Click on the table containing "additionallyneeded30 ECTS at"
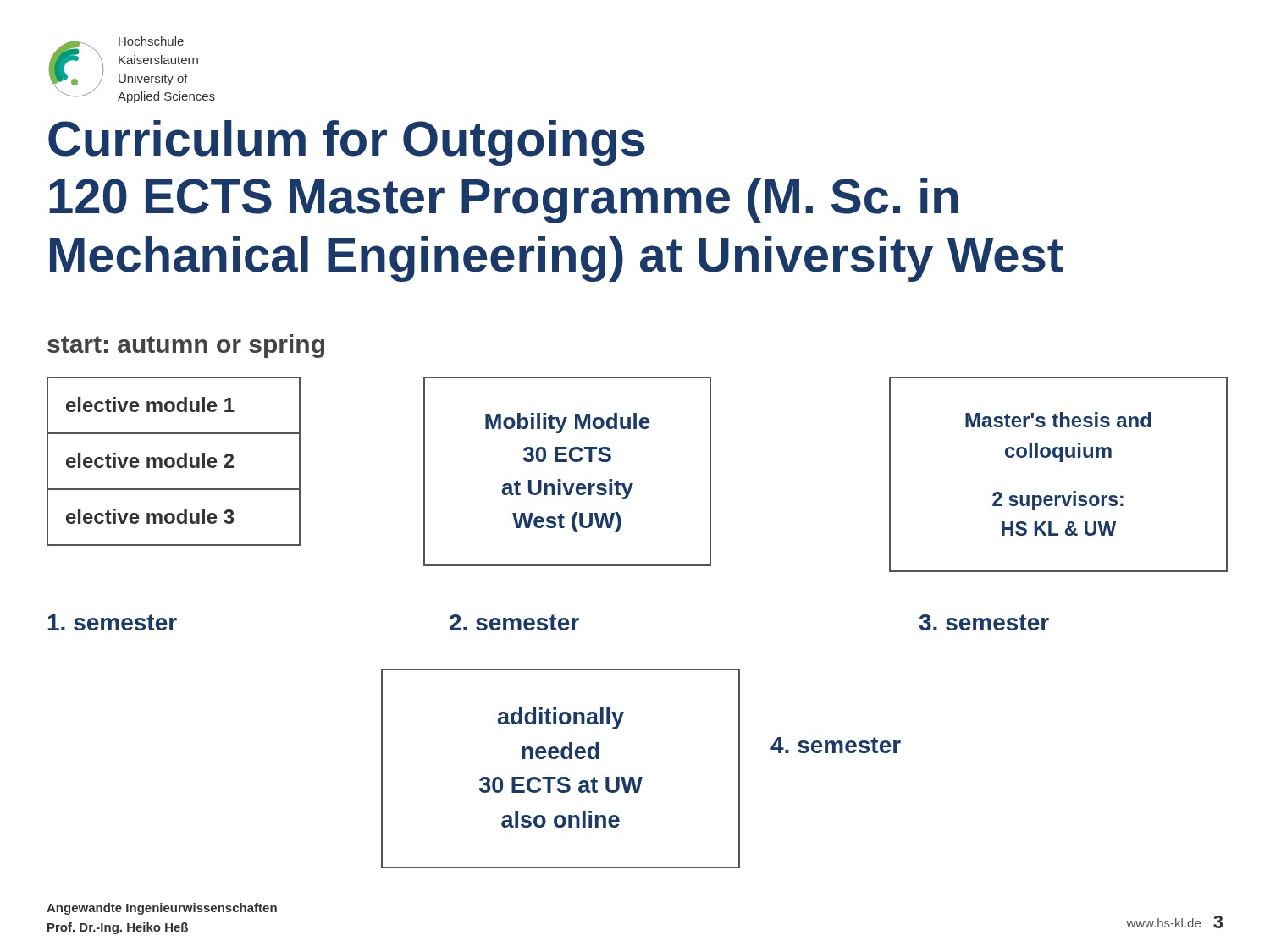Image resolution: width=1270 pixels, height=952 pixels. 561,768
